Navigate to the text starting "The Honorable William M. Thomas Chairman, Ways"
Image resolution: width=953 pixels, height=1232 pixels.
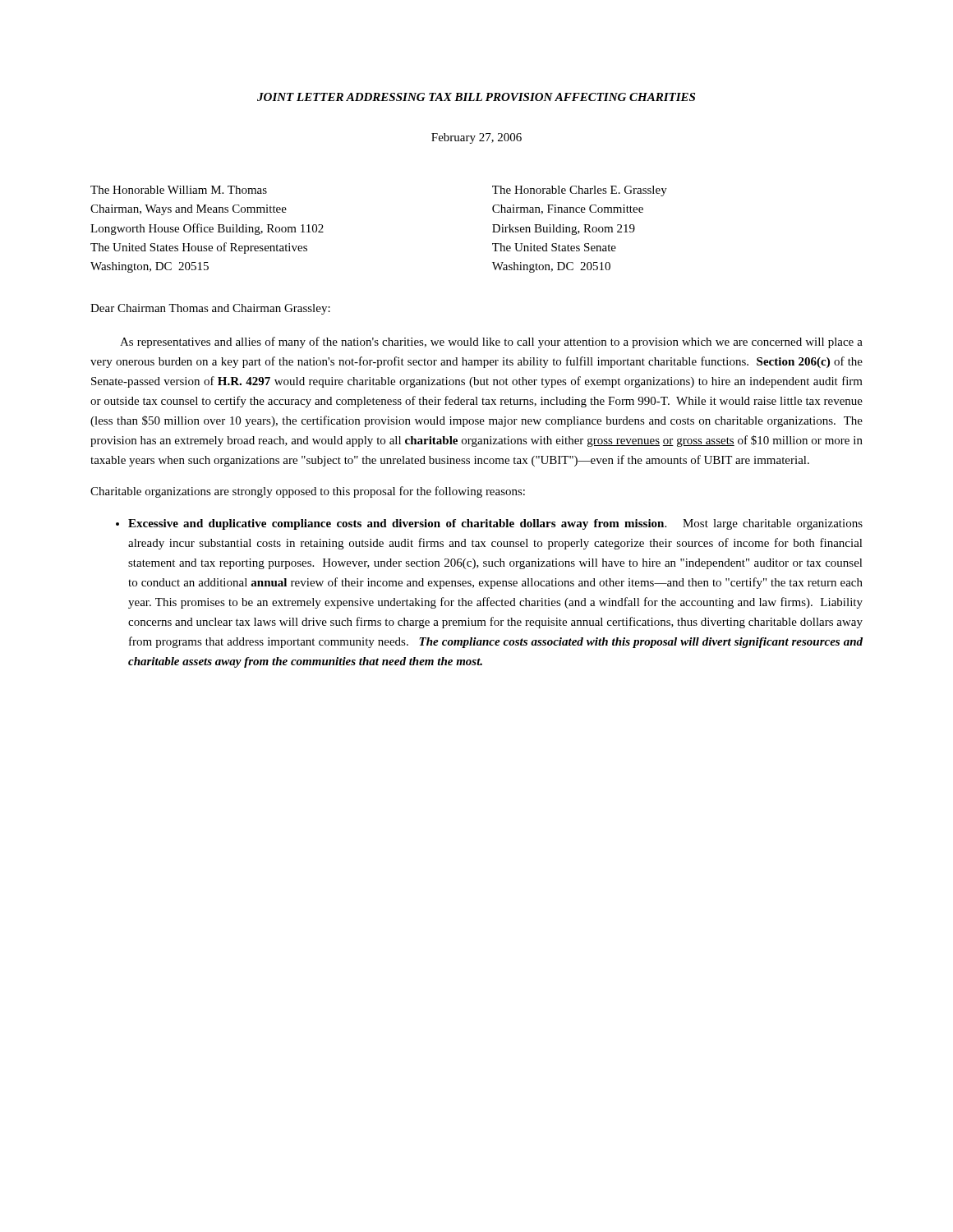(x=207, y=228)
